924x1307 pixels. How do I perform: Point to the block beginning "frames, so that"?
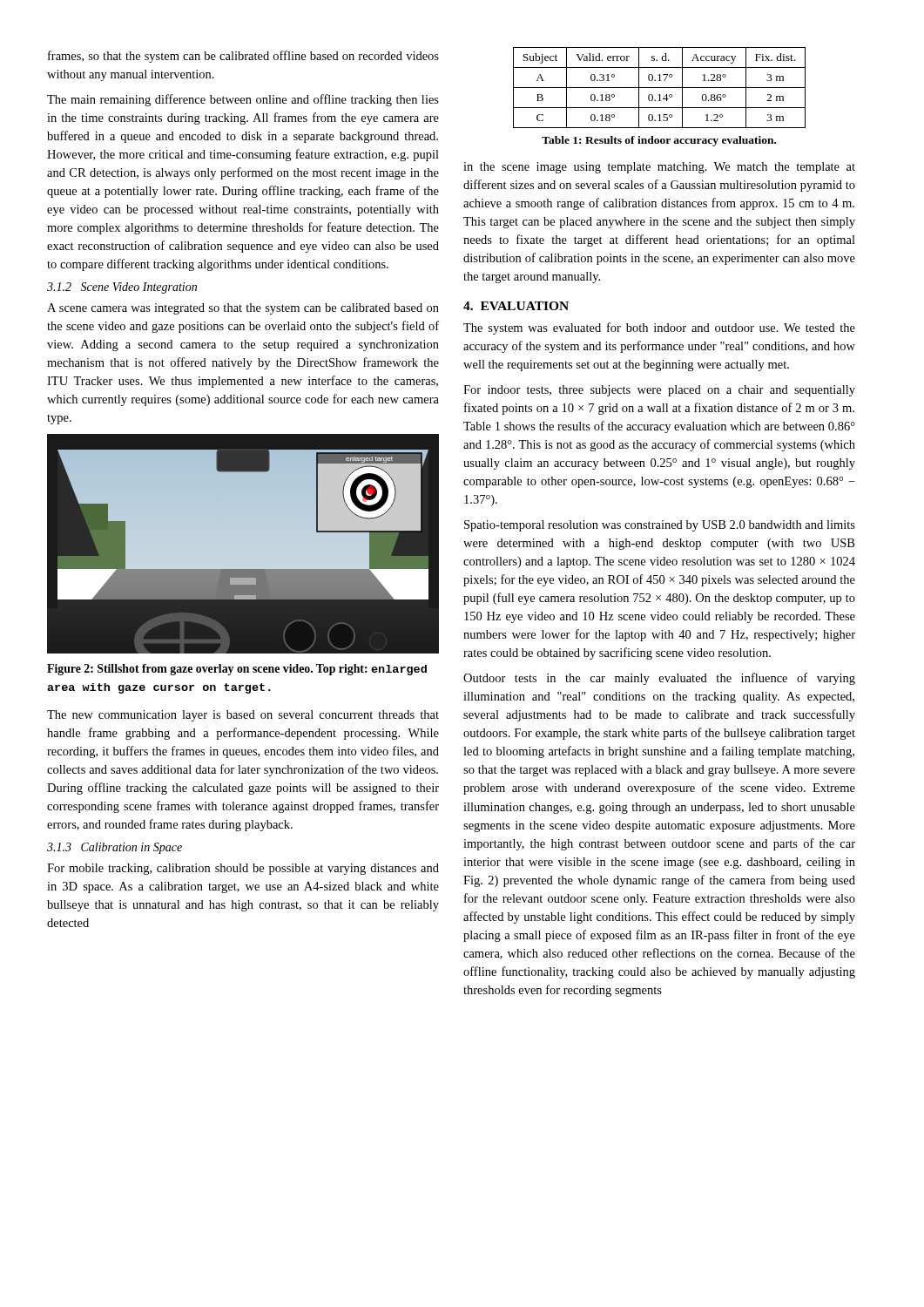tap(243, 160)
